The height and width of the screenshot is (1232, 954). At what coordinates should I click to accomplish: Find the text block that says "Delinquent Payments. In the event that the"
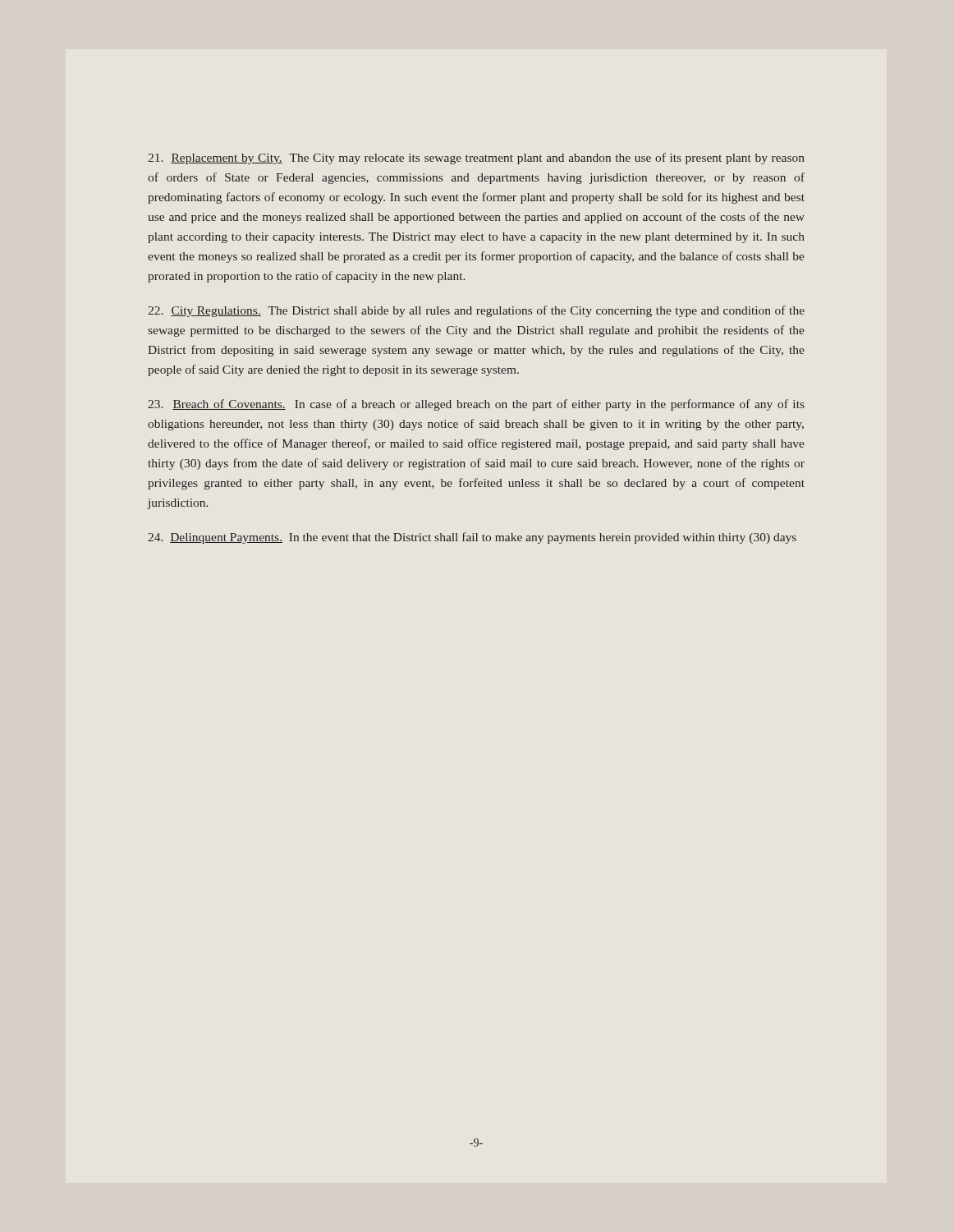pyautogui.click(x=472, y=537)
